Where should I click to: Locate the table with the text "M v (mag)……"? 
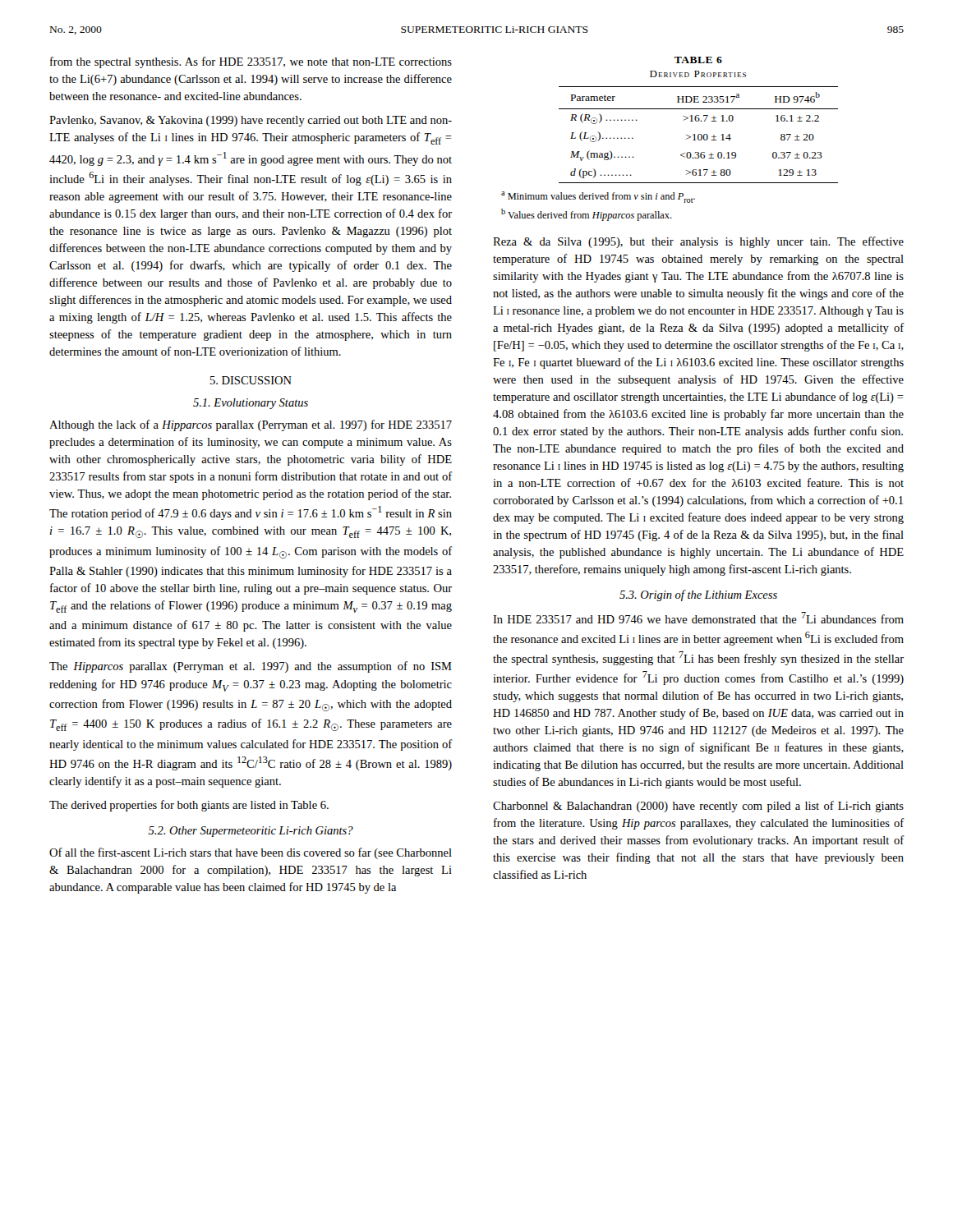(x=698, y=138)
